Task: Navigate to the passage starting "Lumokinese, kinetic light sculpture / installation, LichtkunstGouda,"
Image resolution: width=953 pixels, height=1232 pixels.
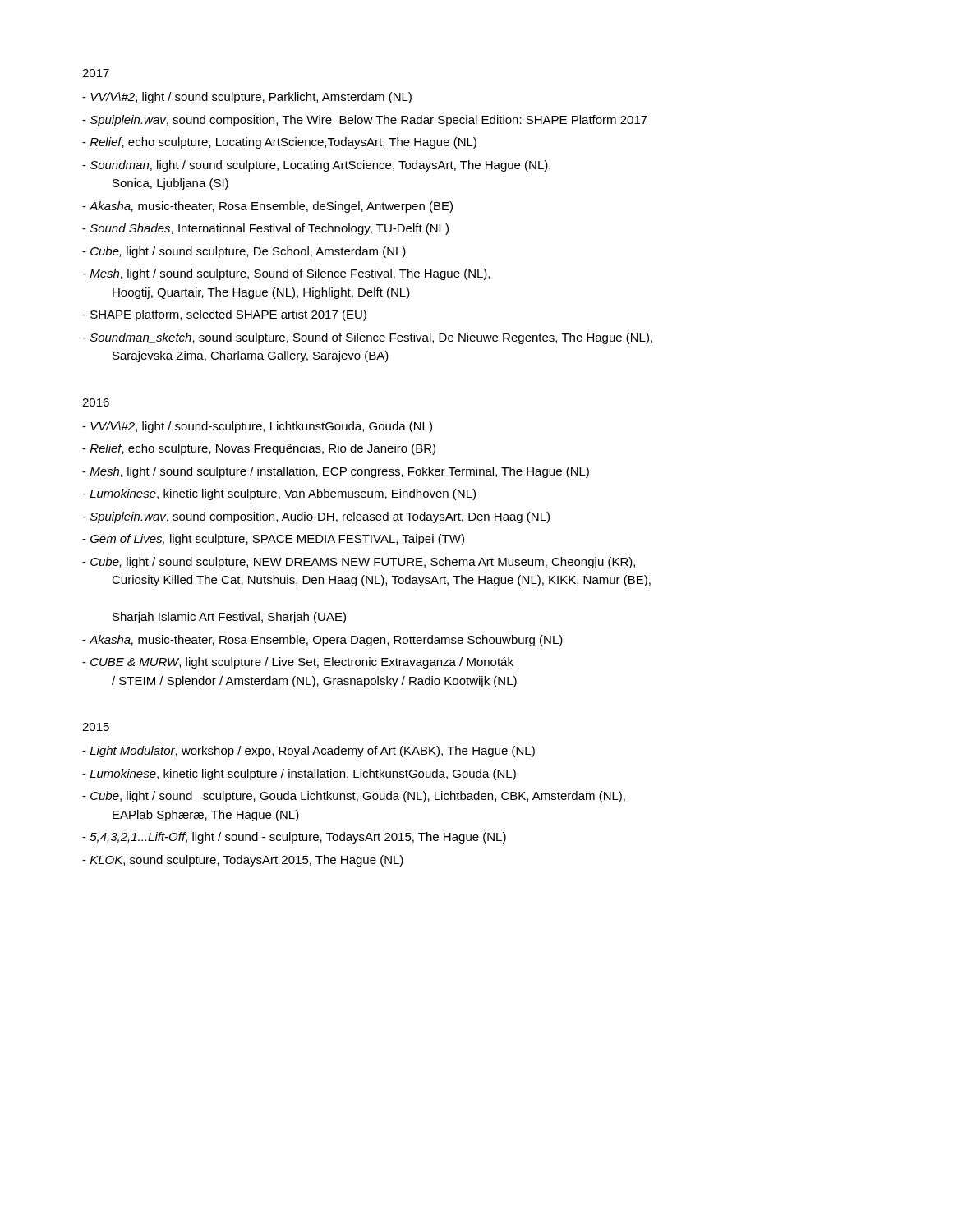Action: tap(299, 773)
